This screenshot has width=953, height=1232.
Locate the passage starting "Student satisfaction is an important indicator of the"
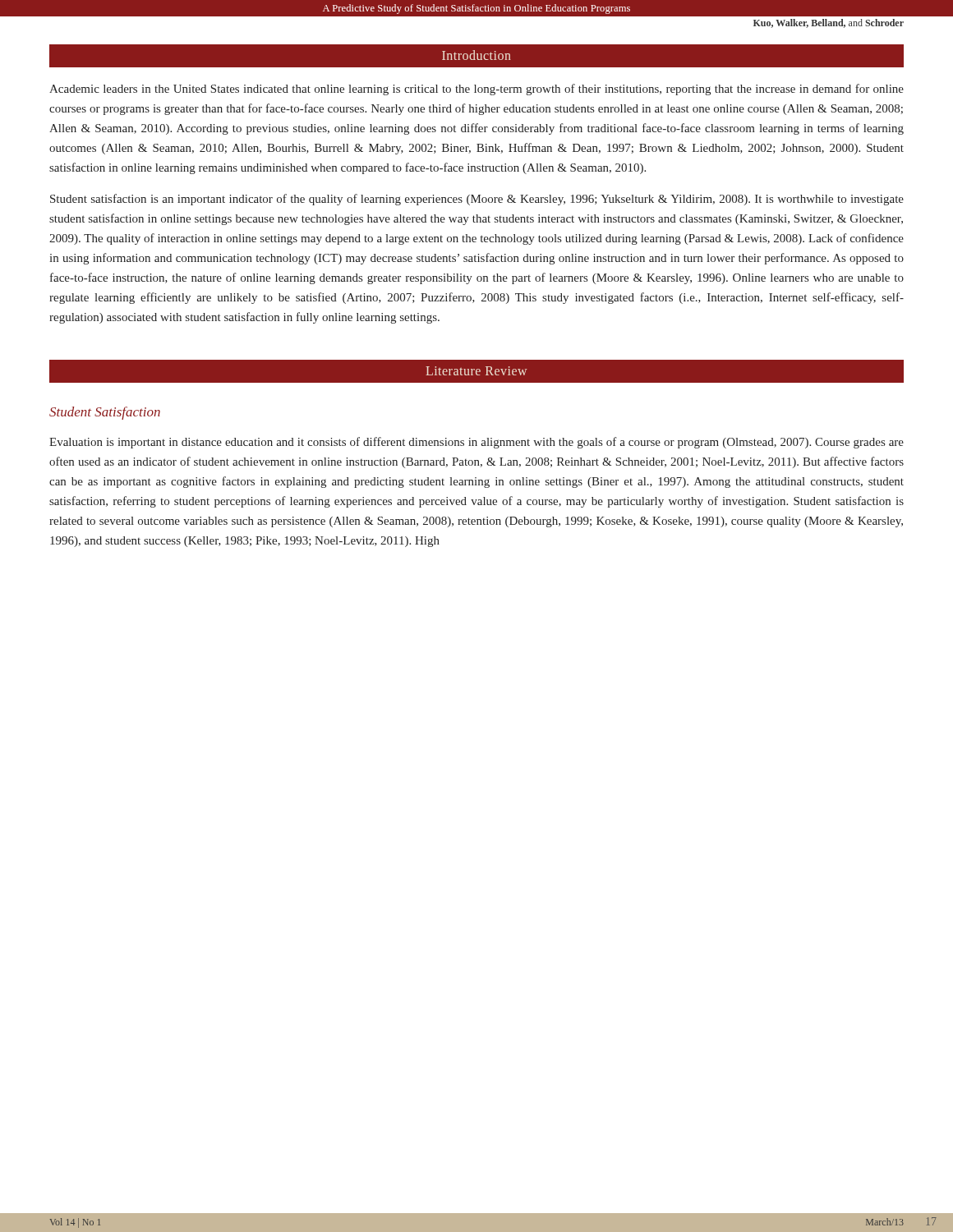pyautogui.click(x=476, y=258)
